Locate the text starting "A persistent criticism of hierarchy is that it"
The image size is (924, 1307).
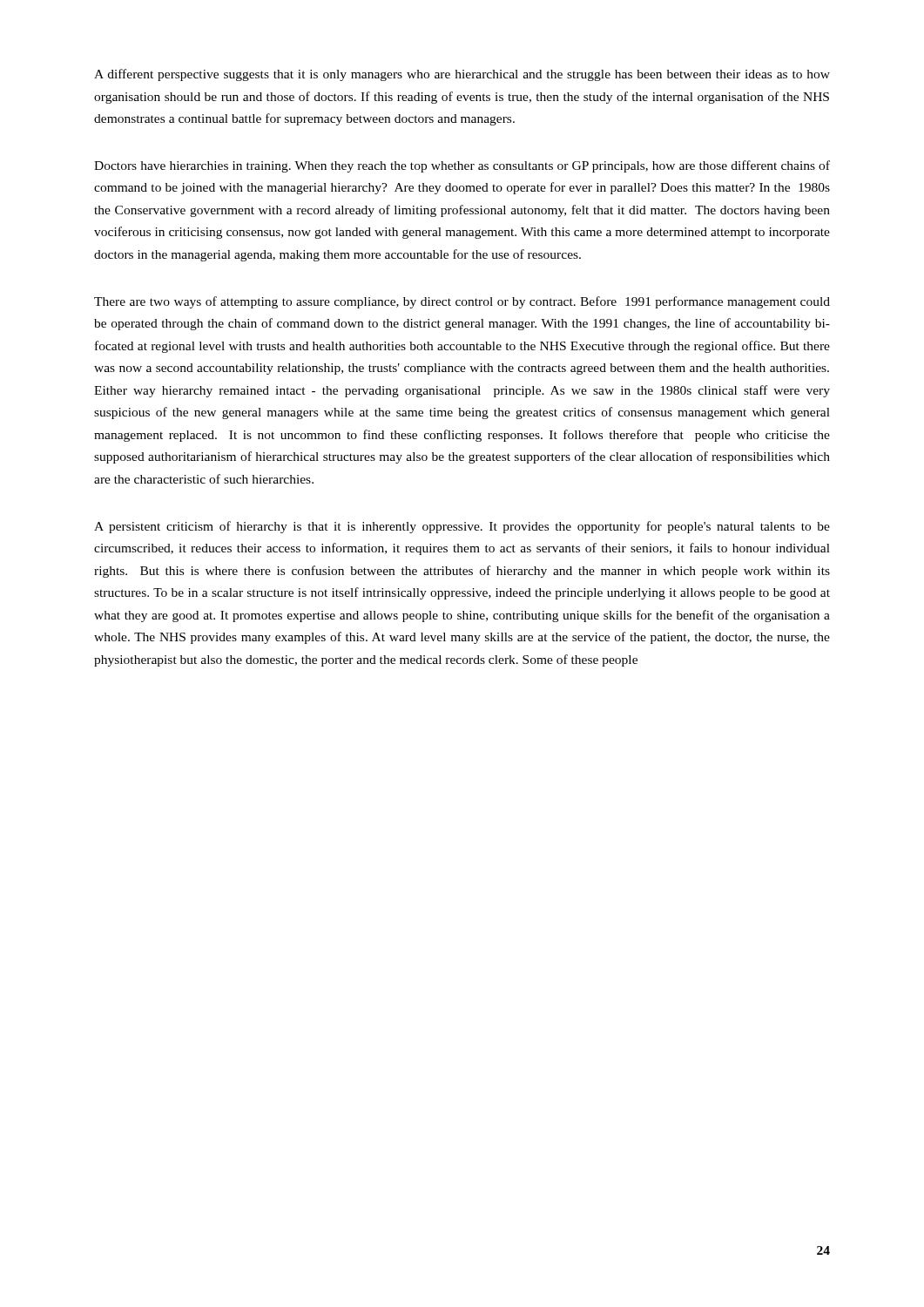[462, 592]
